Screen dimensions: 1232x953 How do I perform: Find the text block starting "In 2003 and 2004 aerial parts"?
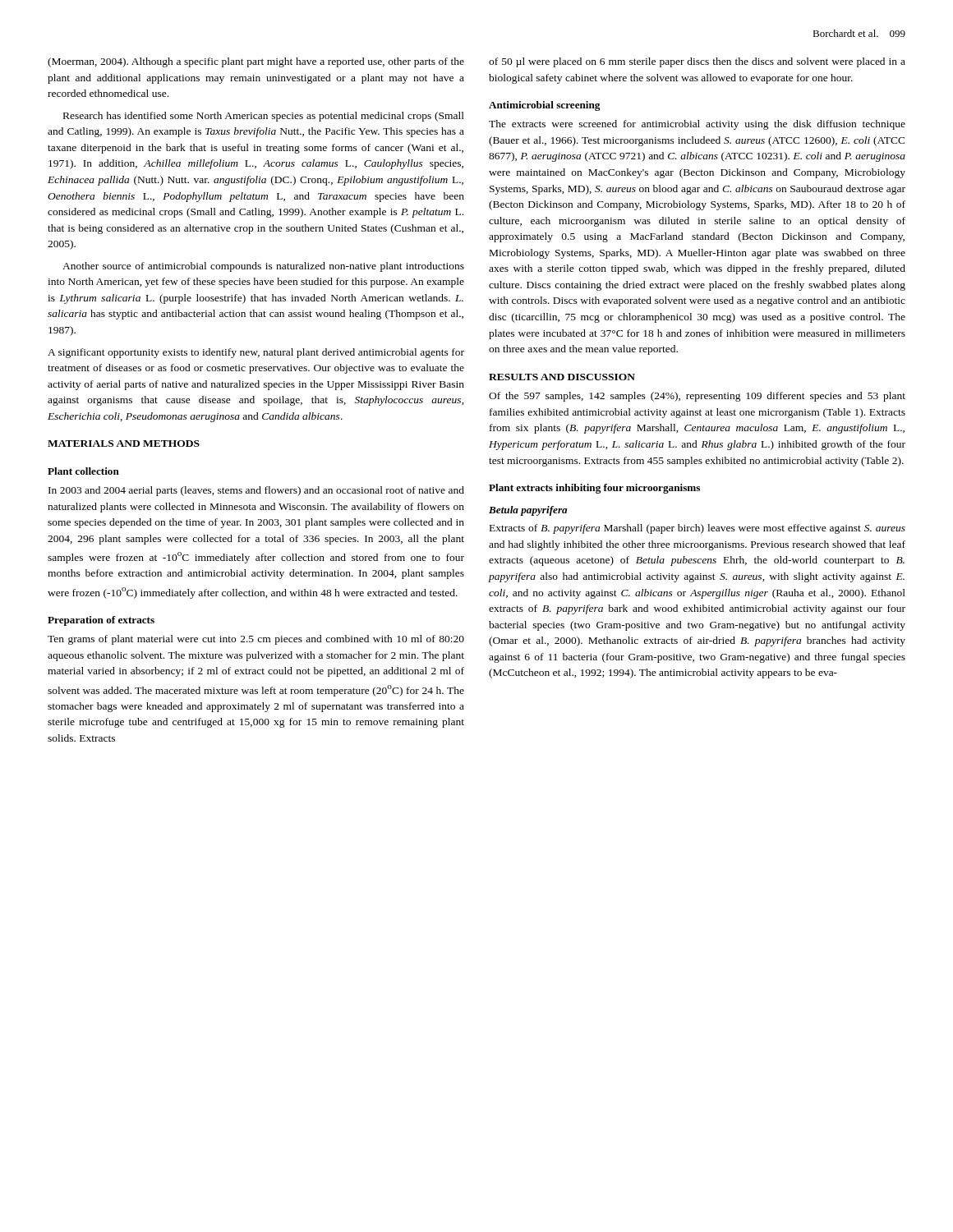coord(256,541)
